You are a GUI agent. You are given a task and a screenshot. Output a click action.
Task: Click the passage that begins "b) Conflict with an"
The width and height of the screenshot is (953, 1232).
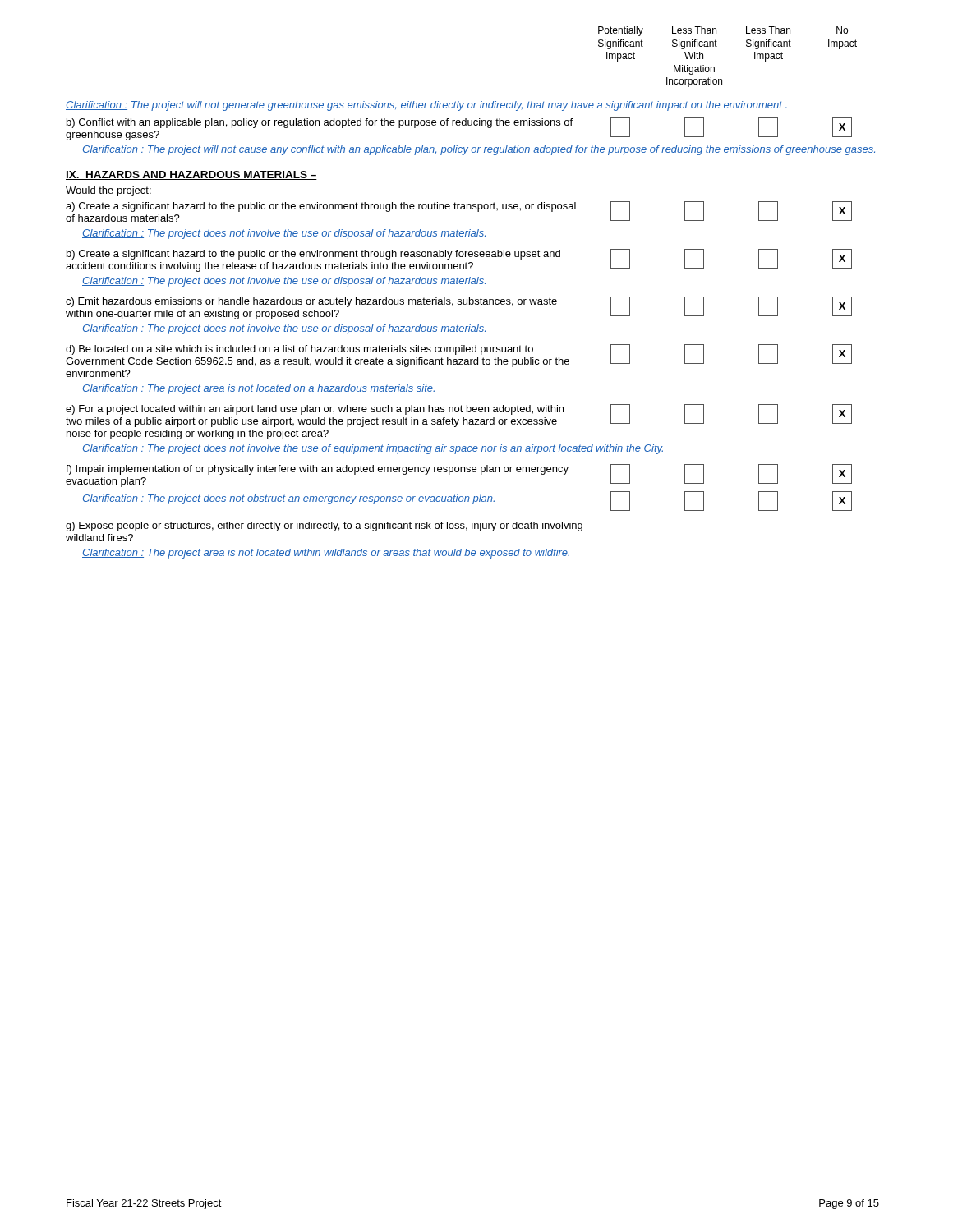tap(472, 136)
